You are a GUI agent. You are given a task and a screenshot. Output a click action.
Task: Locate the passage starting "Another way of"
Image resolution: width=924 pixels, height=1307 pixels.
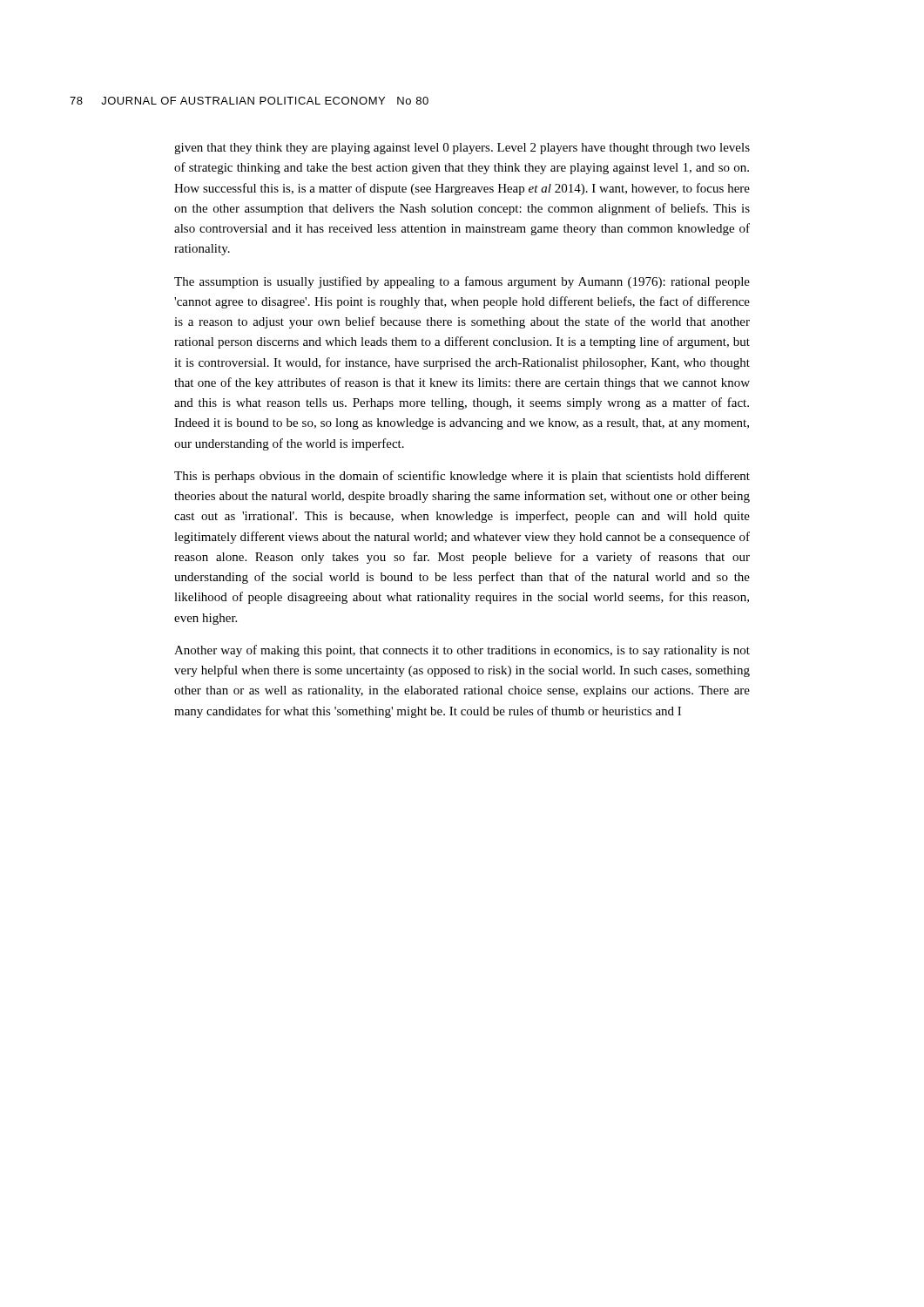tap(462, 680)
